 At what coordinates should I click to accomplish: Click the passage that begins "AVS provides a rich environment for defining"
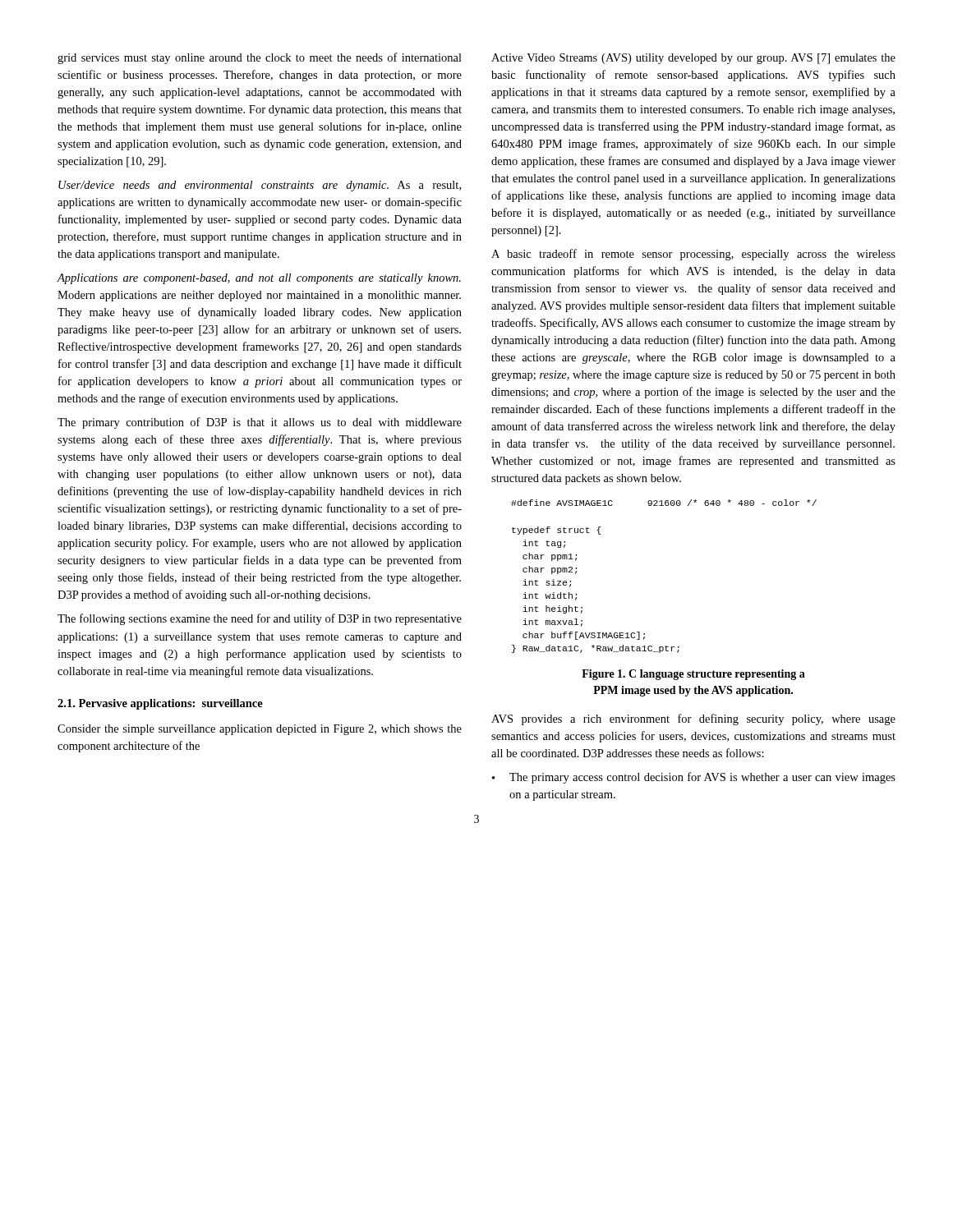[x=693, y=736]
